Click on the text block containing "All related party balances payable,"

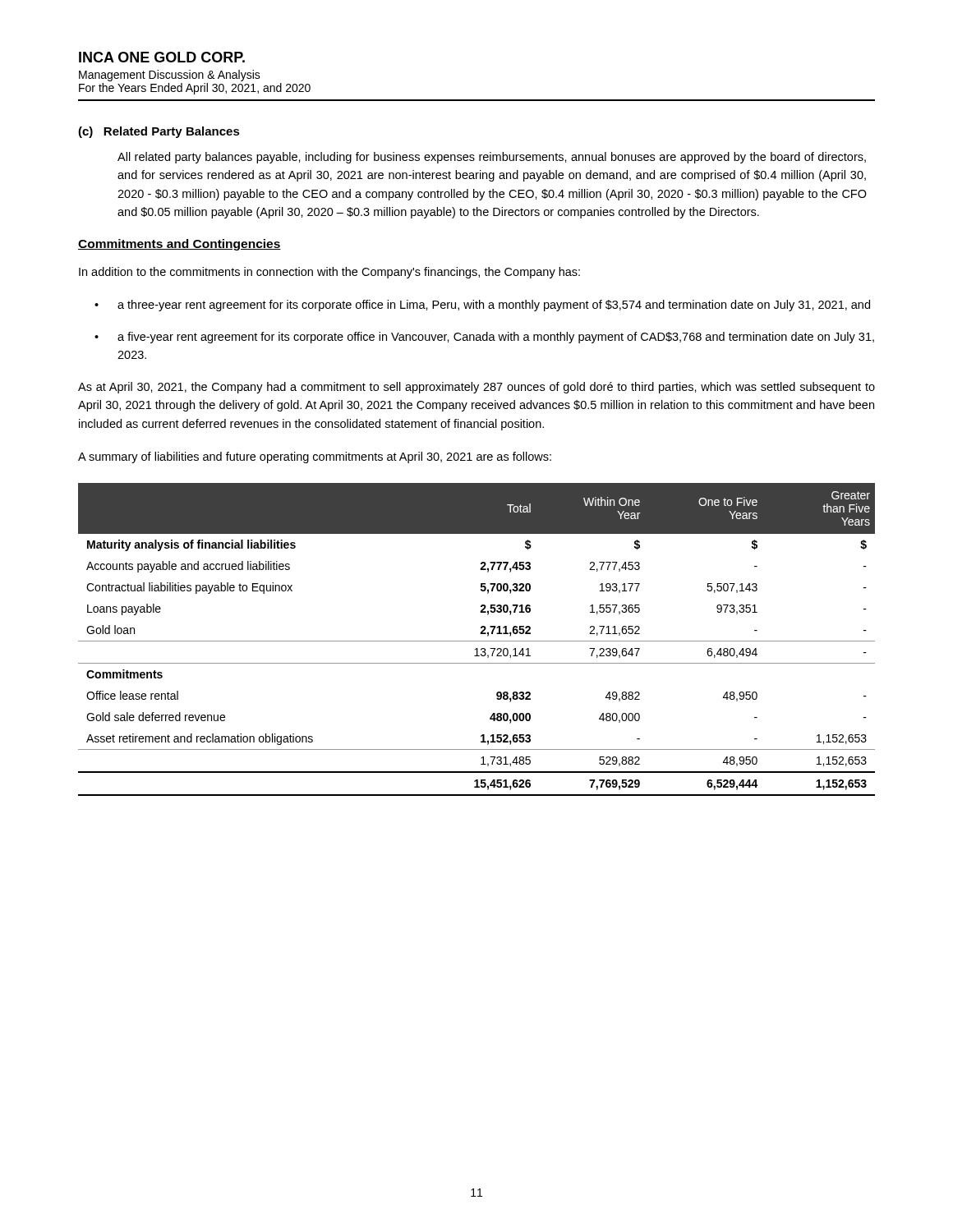(492, 185)
